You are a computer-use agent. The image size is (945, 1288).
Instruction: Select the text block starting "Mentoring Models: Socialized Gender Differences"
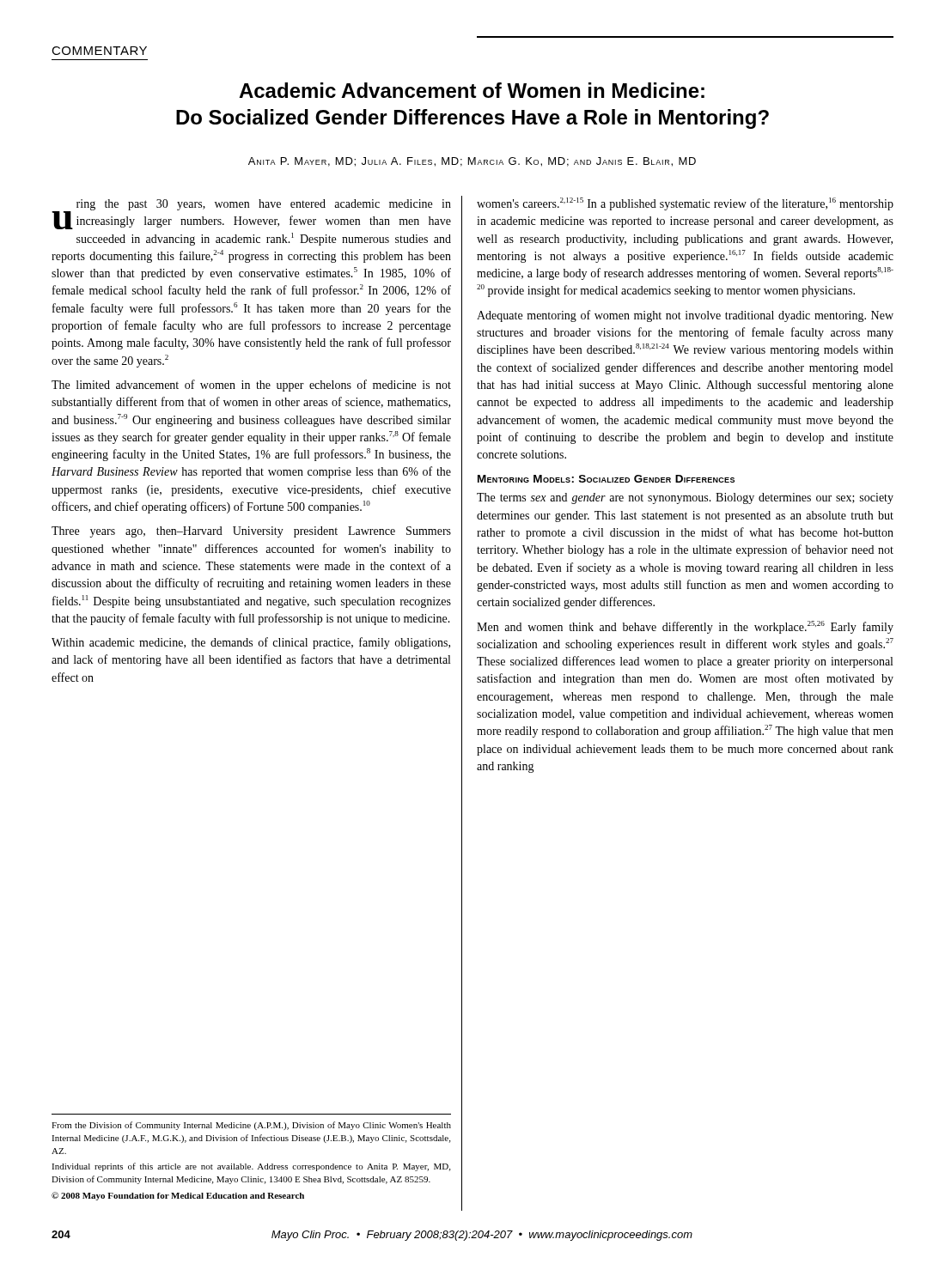(x=685, y=479)
